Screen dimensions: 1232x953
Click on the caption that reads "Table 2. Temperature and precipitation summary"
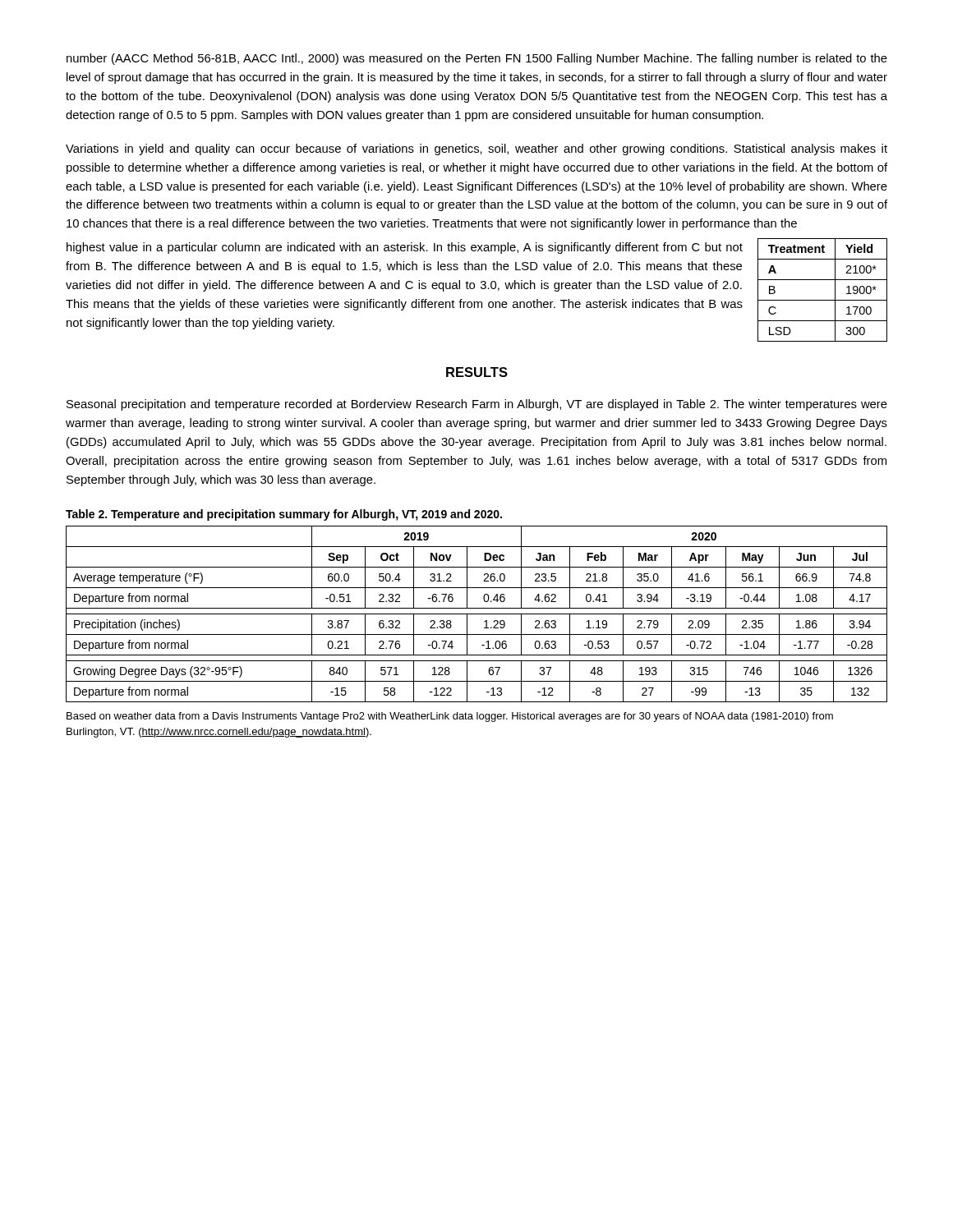coord(284,514)
